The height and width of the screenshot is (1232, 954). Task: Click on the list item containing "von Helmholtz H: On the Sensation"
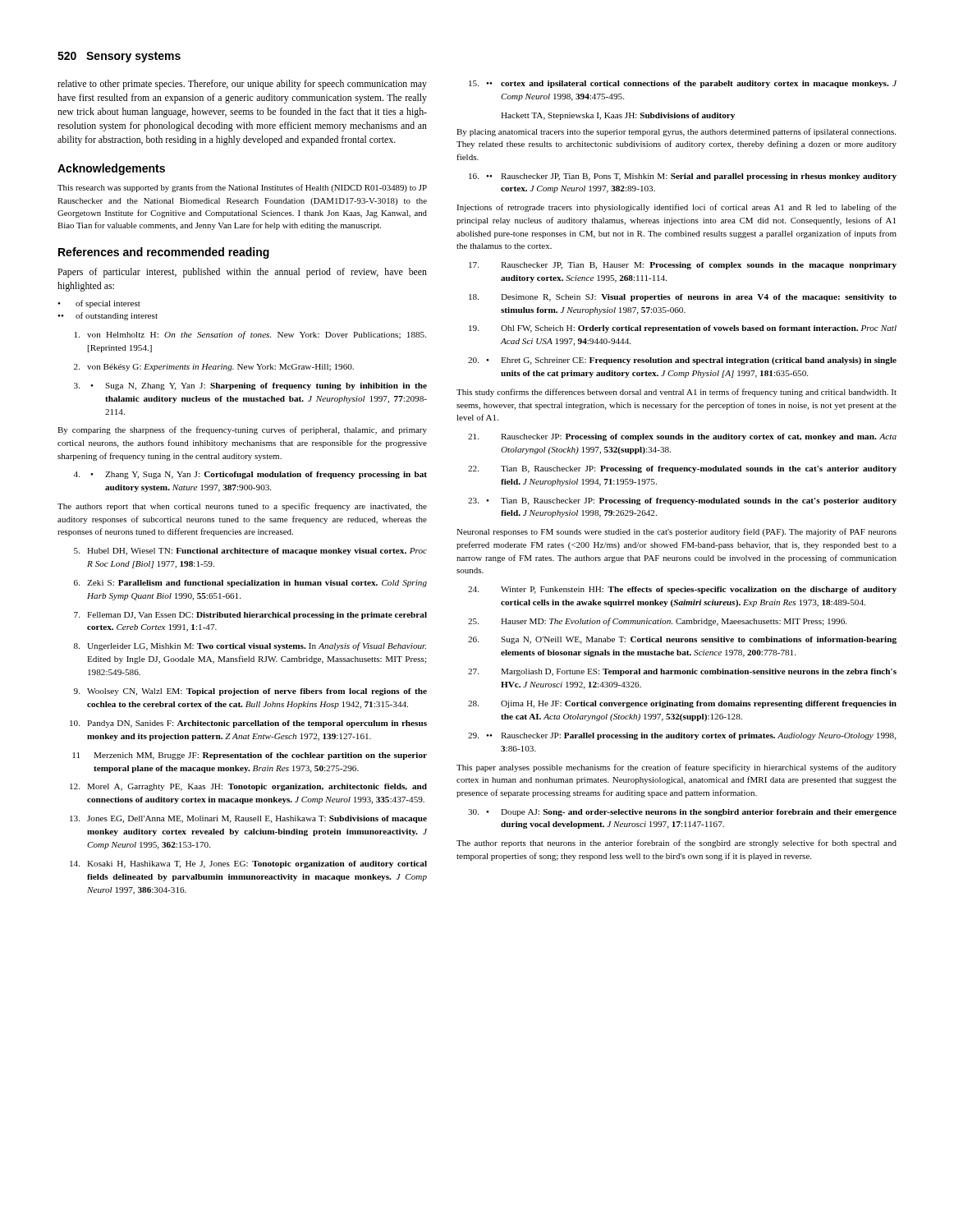point(242,342)
